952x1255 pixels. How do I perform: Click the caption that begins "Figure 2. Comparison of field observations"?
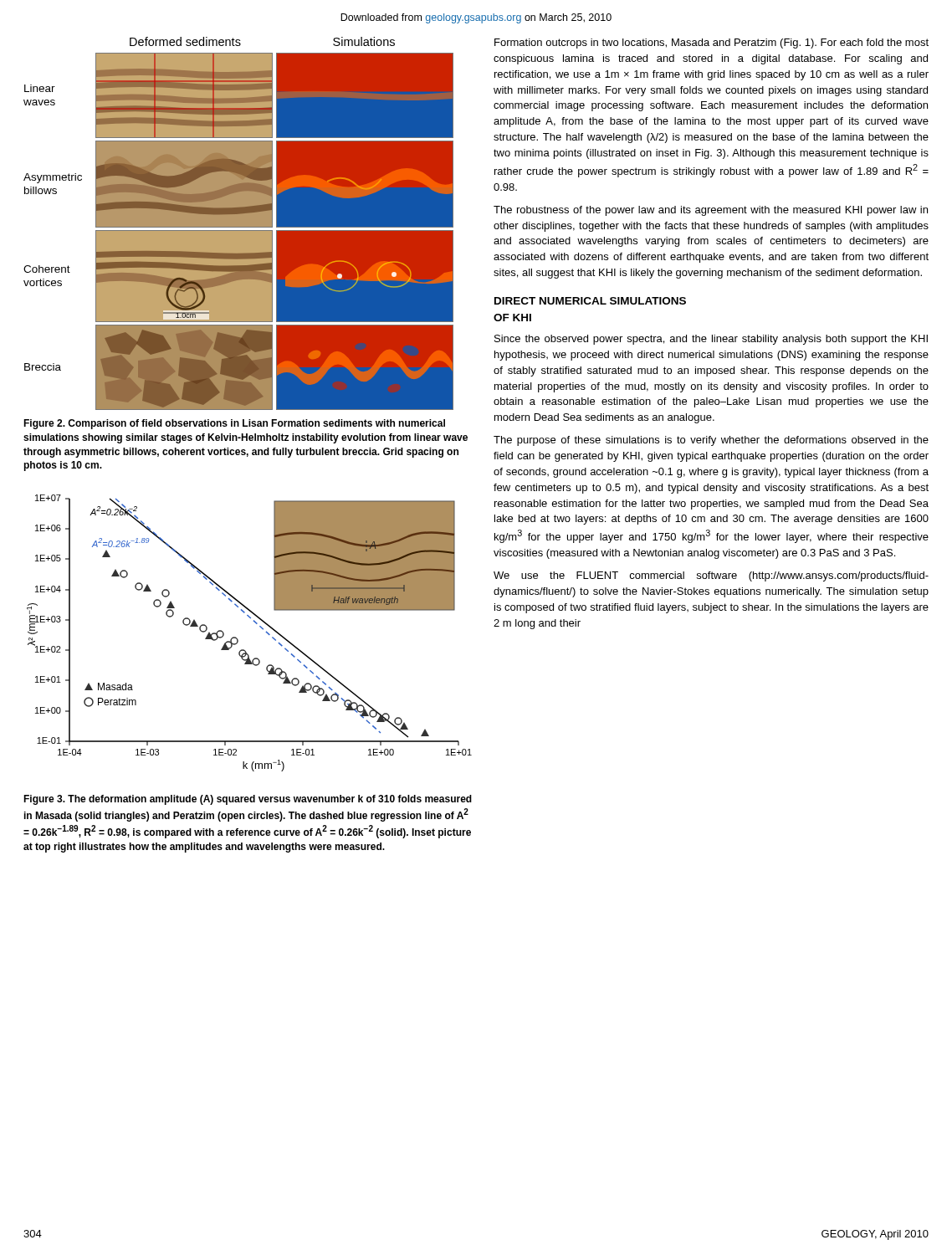point(246,444)
